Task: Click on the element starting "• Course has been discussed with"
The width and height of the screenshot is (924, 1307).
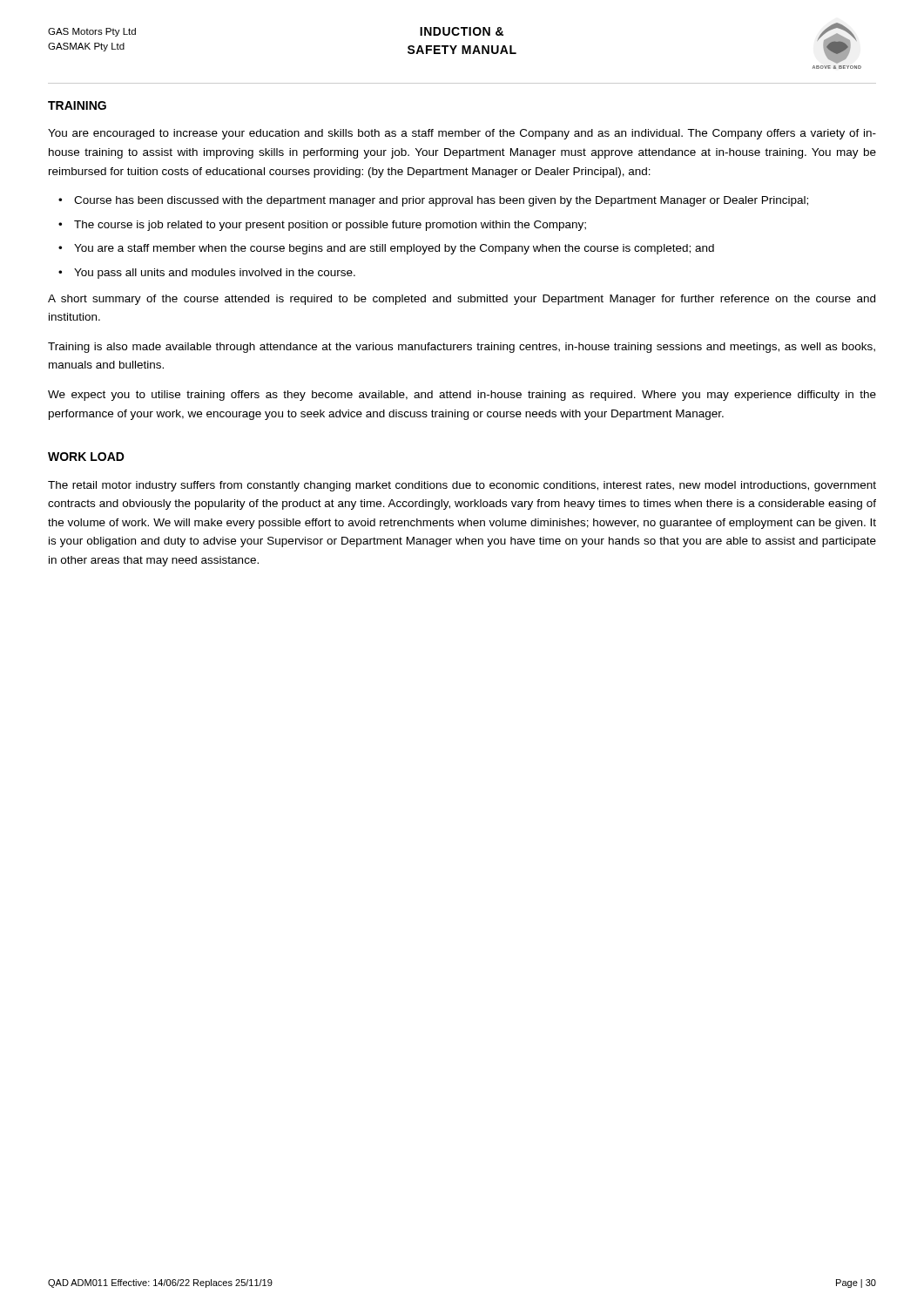Action: 434,200
